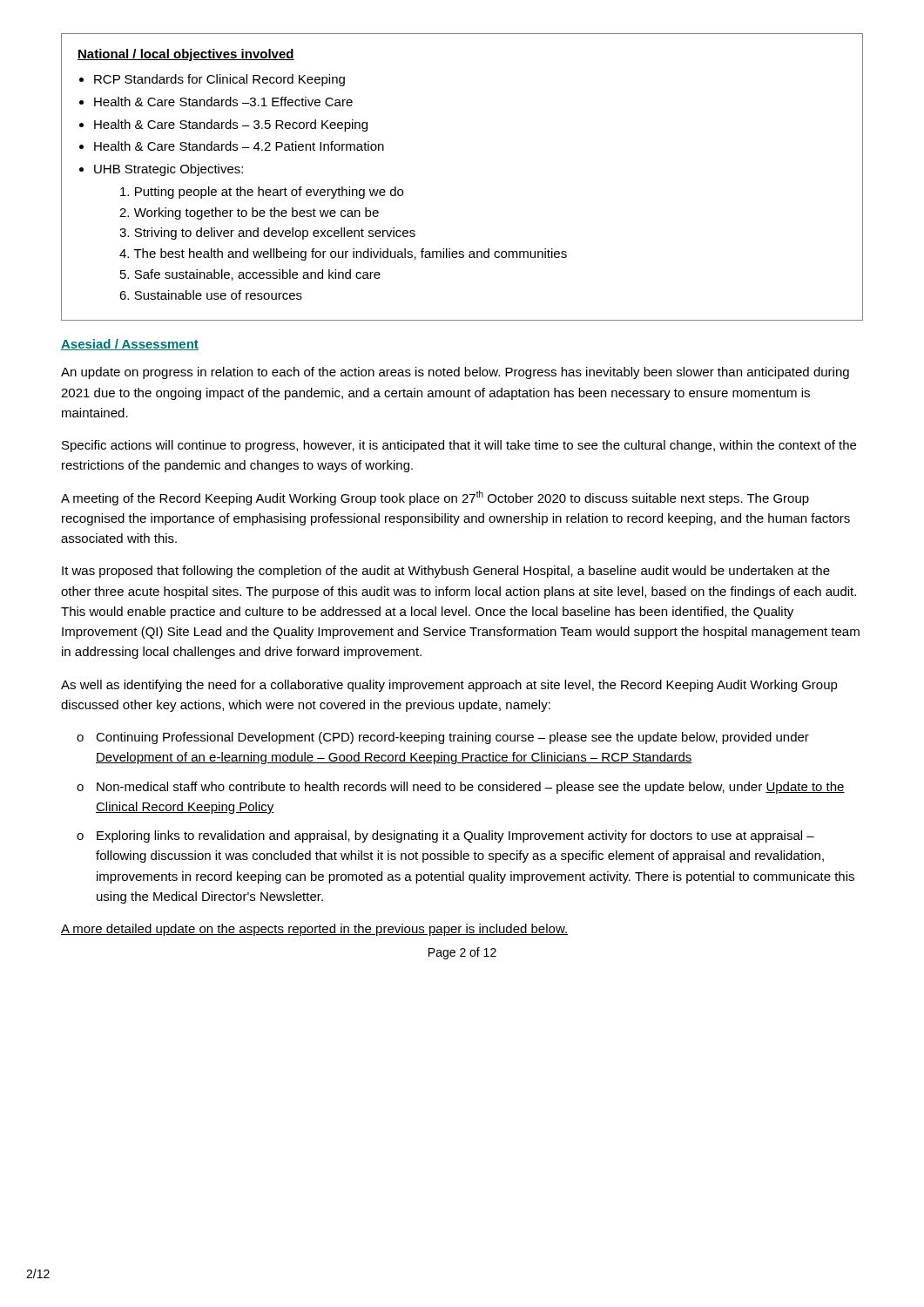This screenshot has height=1307, width=924.
Task: Navigate to the element starting "Asesiad / Assessment"
Action: click(130, 344)
